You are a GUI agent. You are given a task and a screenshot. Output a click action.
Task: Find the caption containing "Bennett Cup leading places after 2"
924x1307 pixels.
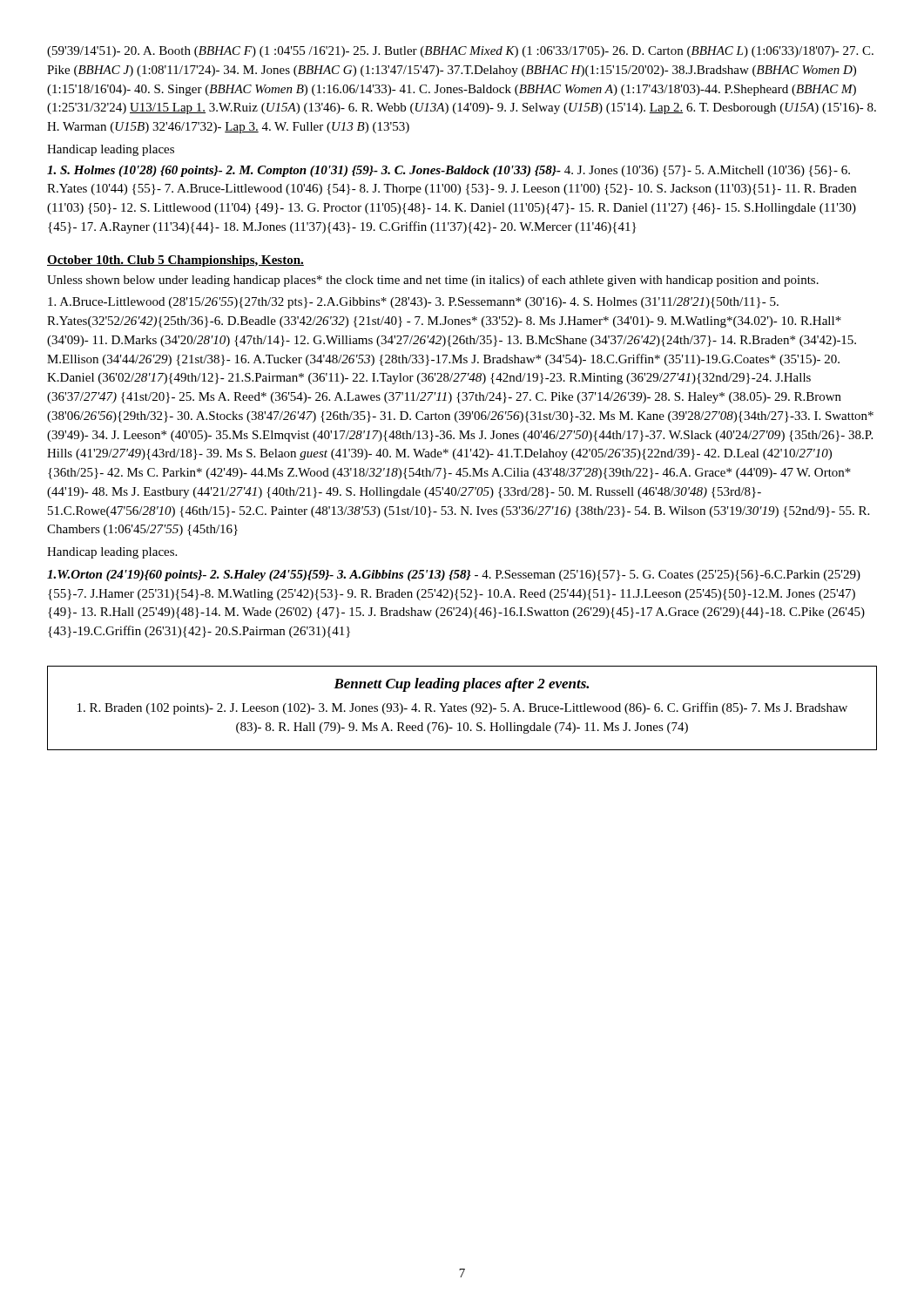(462, 683)
